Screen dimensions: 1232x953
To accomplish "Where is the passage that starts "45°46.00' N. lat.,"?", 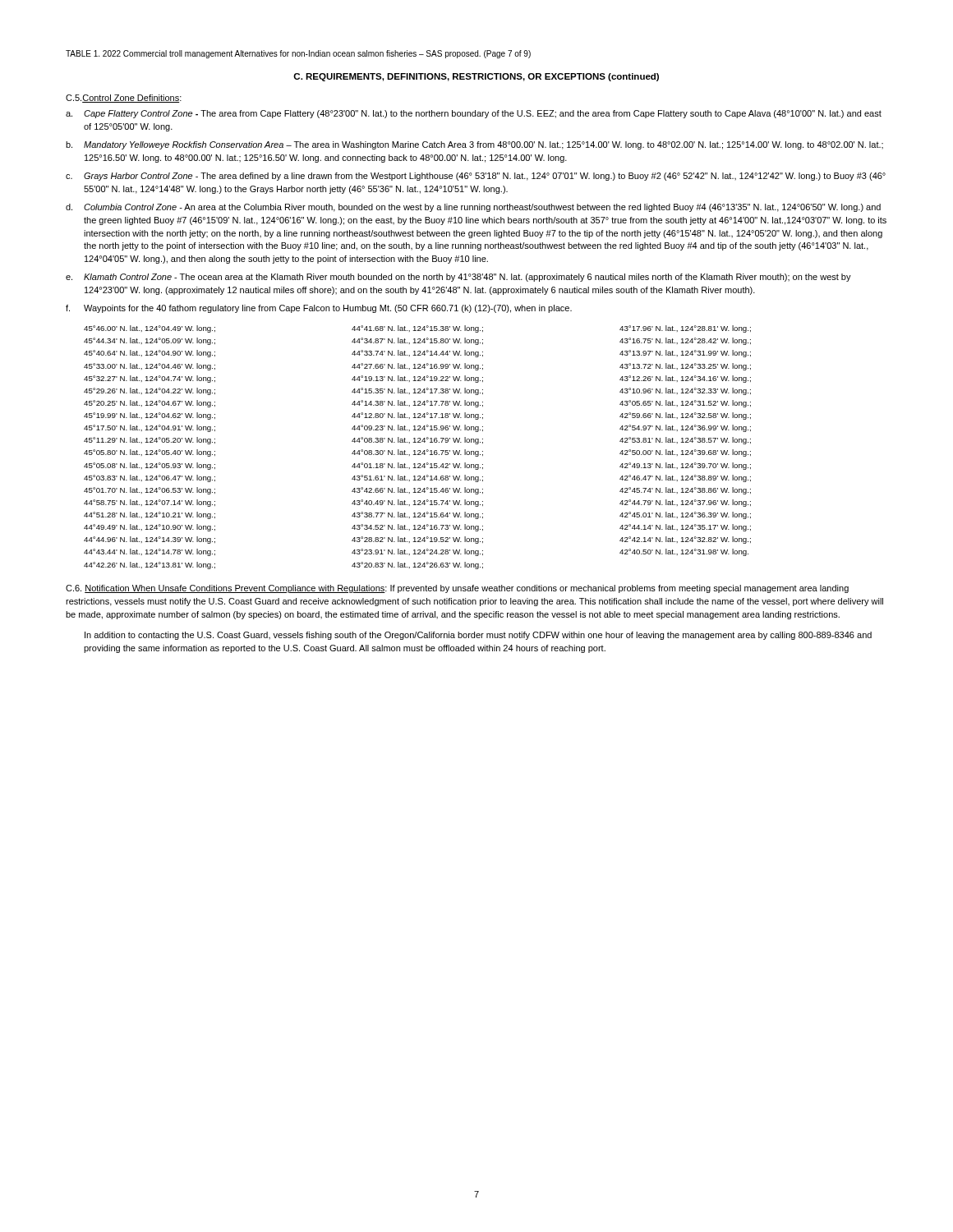I will (486, 446).
